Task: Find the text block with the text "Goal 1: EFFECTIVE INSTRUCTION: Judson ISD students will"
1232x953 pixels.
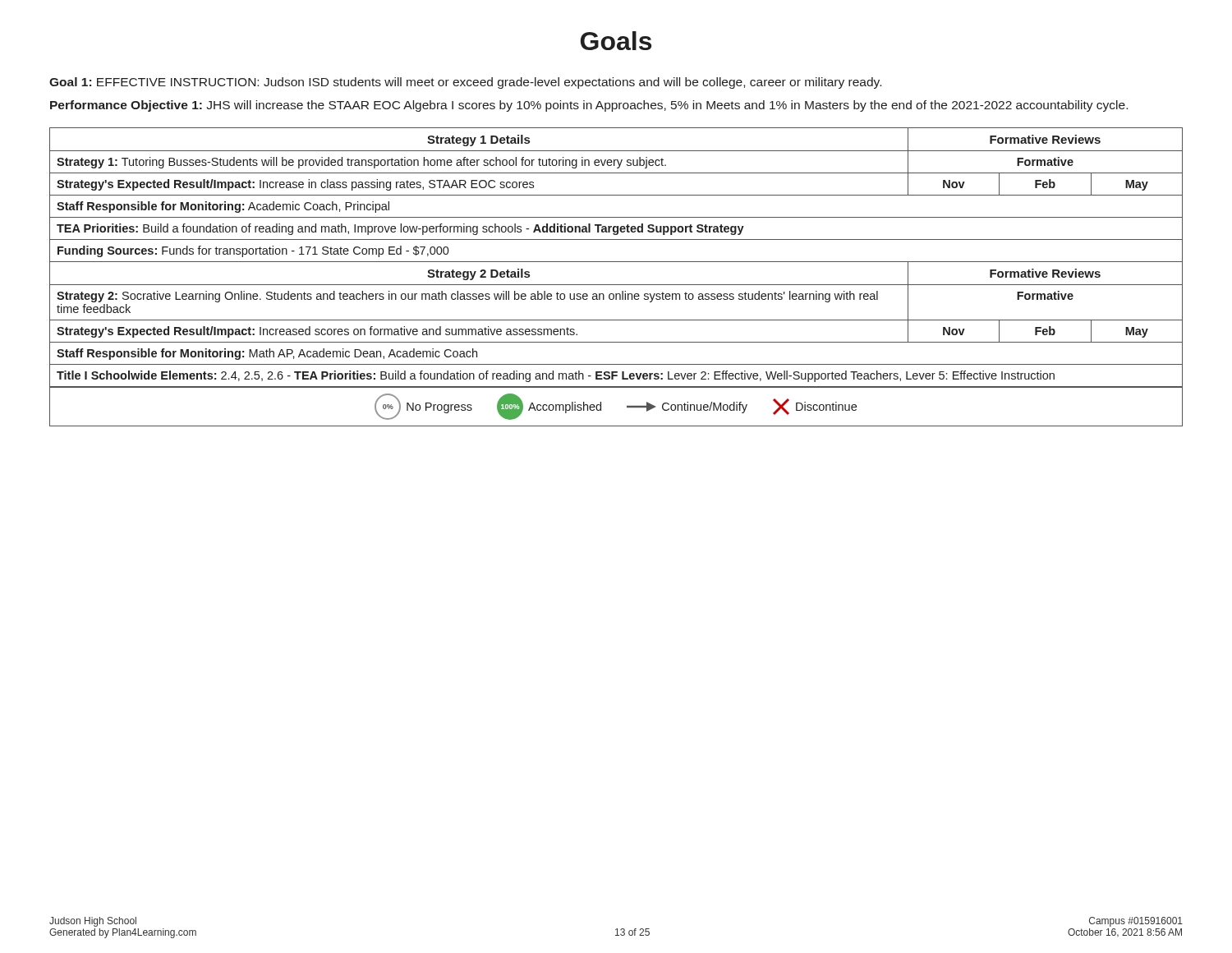Action: click(466, 82)
